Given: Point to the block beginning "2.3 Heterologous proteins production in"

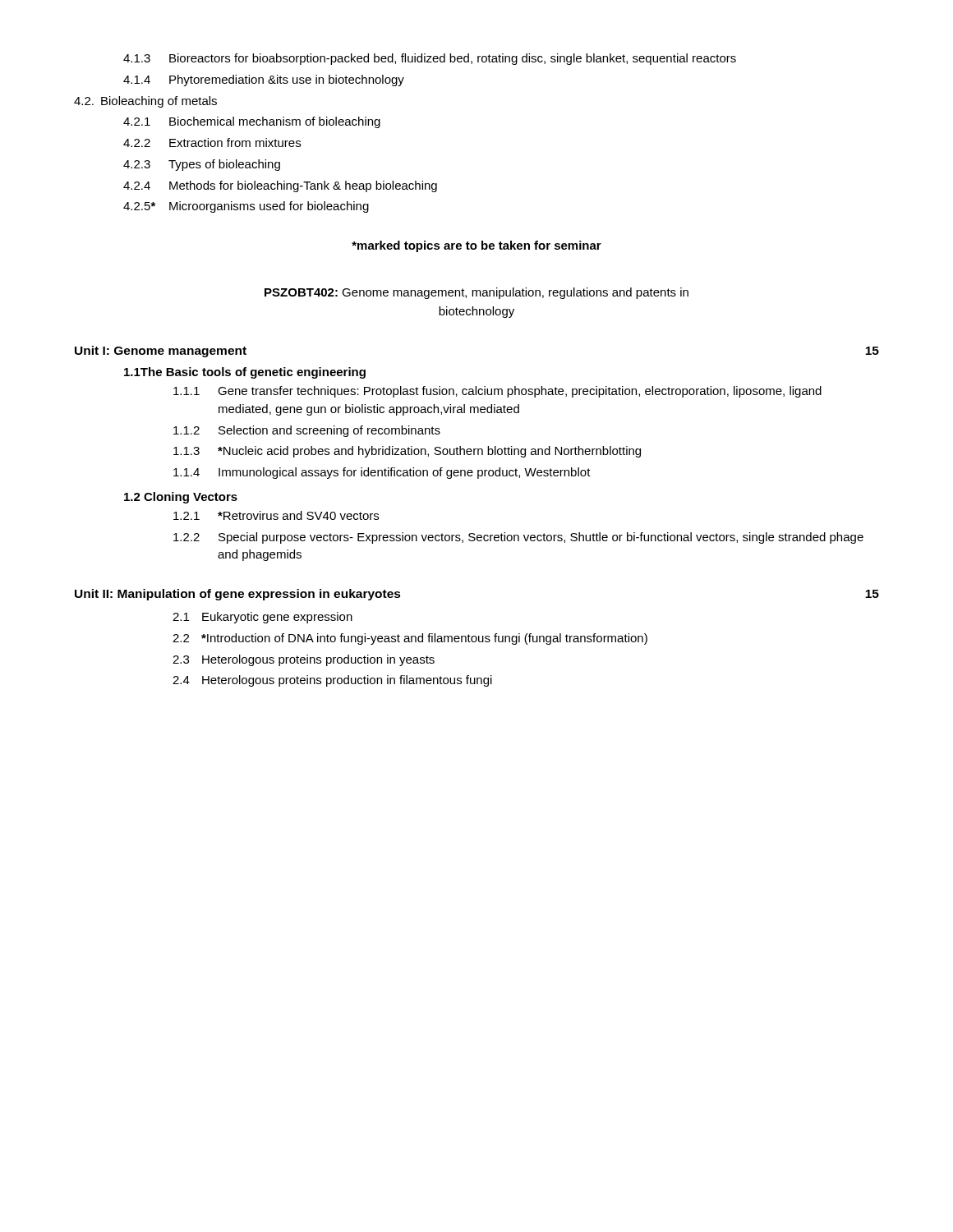Looking at the screenshot, I should point(304,660).
